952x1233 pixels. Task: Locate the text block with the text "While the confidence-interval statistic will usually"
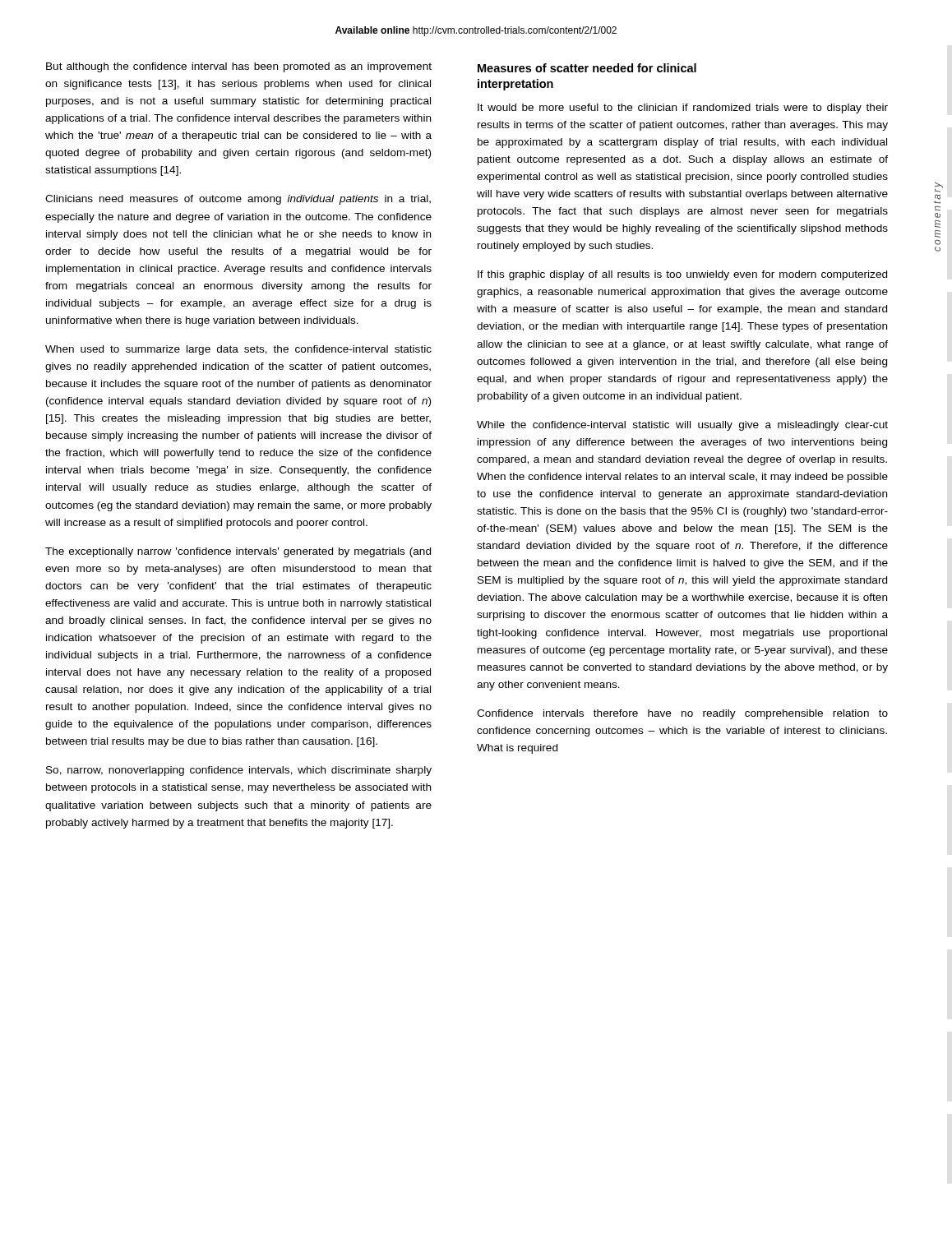[682, 554]
